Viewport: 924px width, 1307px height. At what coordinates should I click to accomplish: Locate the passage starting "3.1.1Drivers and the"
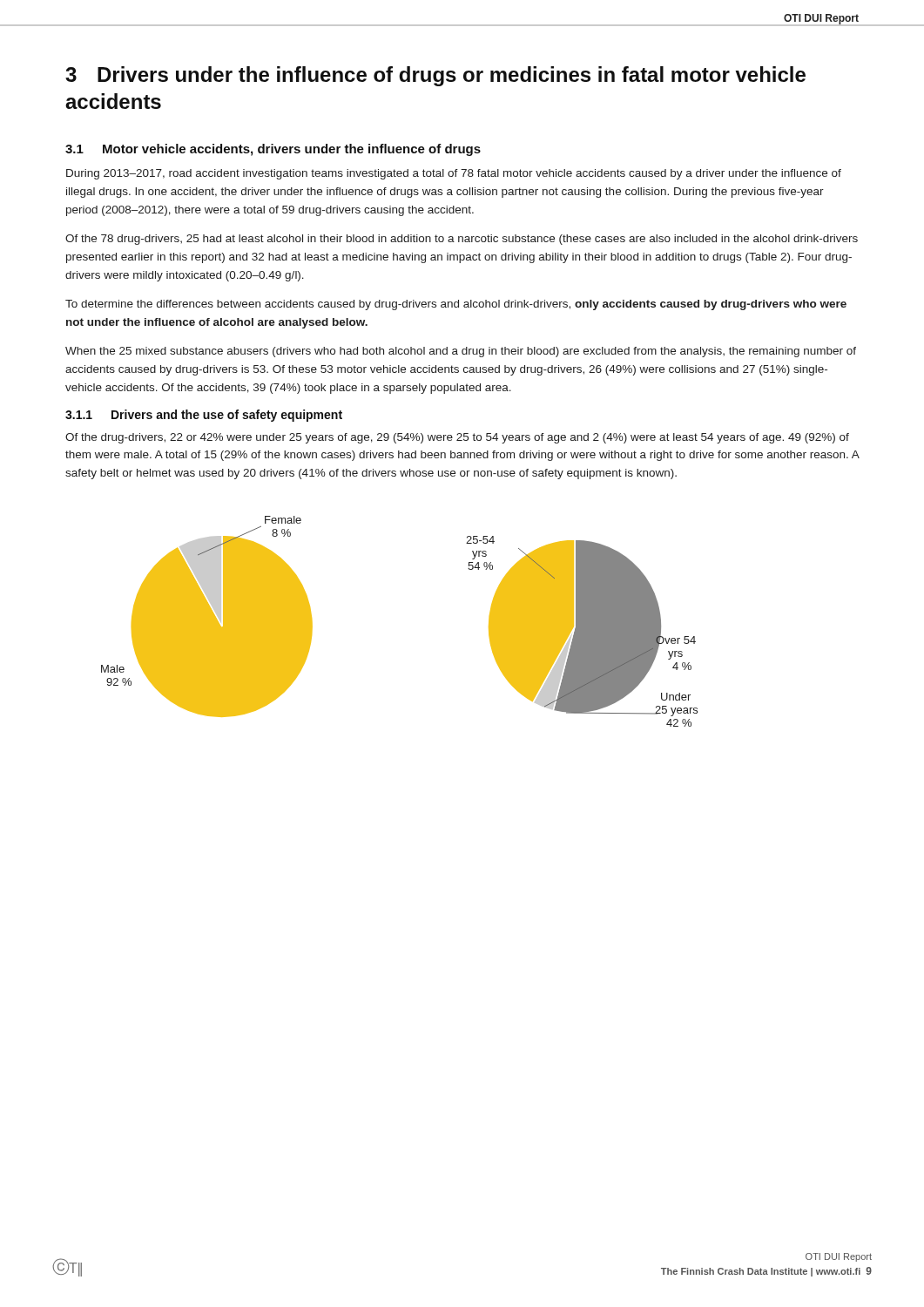[204, 416]
